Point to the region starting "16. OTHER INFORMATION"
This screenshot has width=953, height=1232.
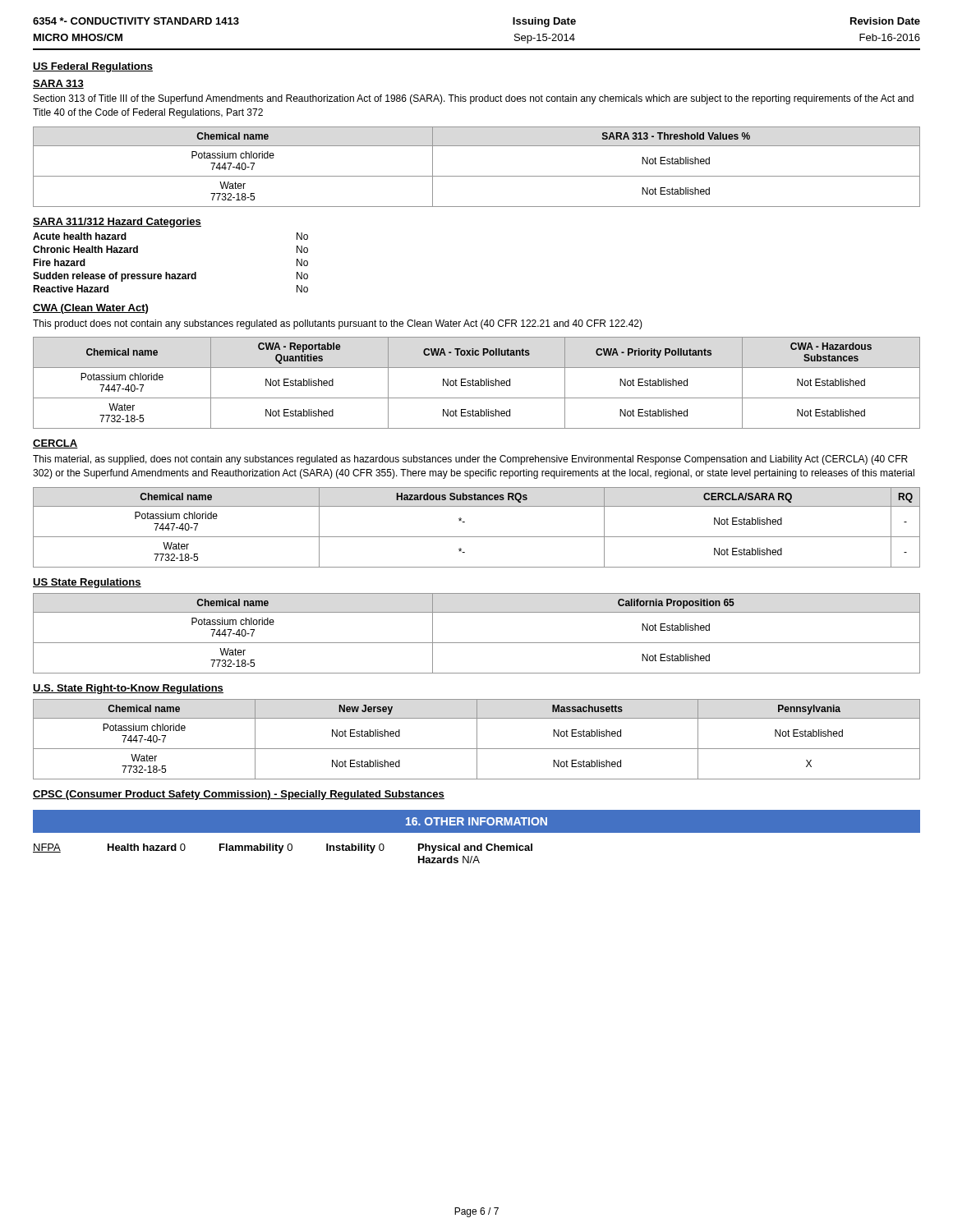(476, 821)
